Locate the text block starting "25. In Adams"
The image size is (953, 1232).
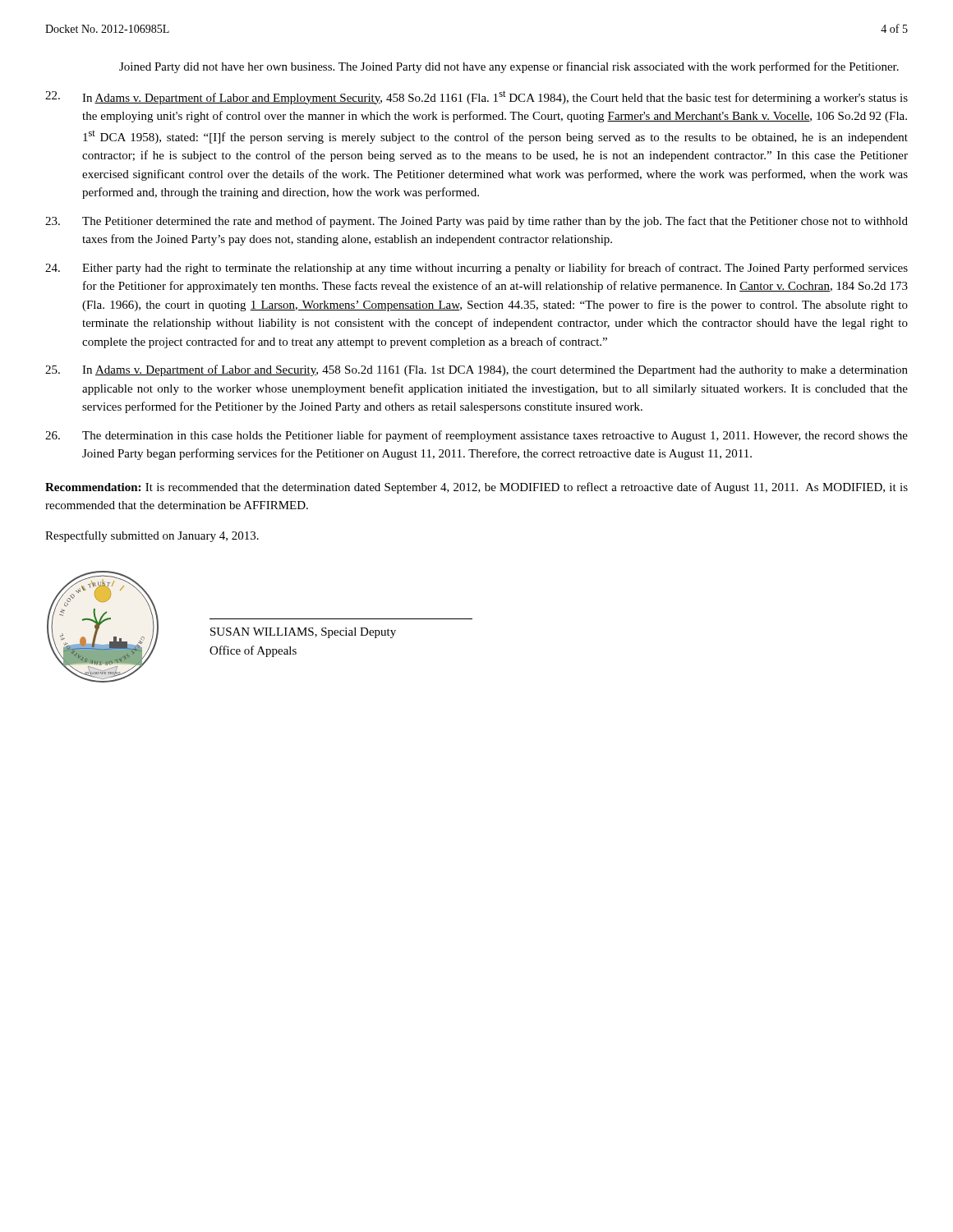point(476,388)
